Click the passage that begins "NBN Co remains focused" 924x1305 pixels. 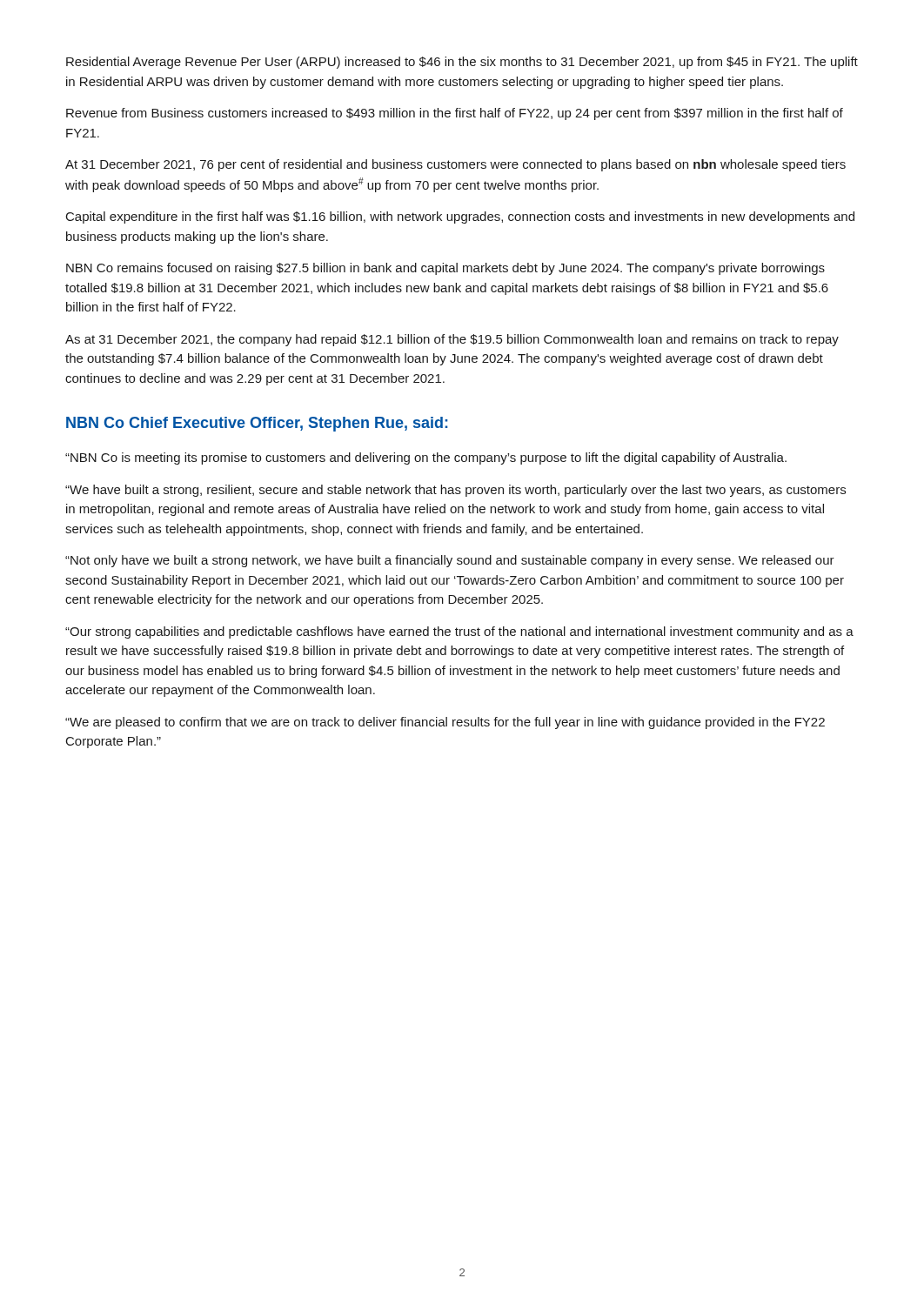[447, 287]
